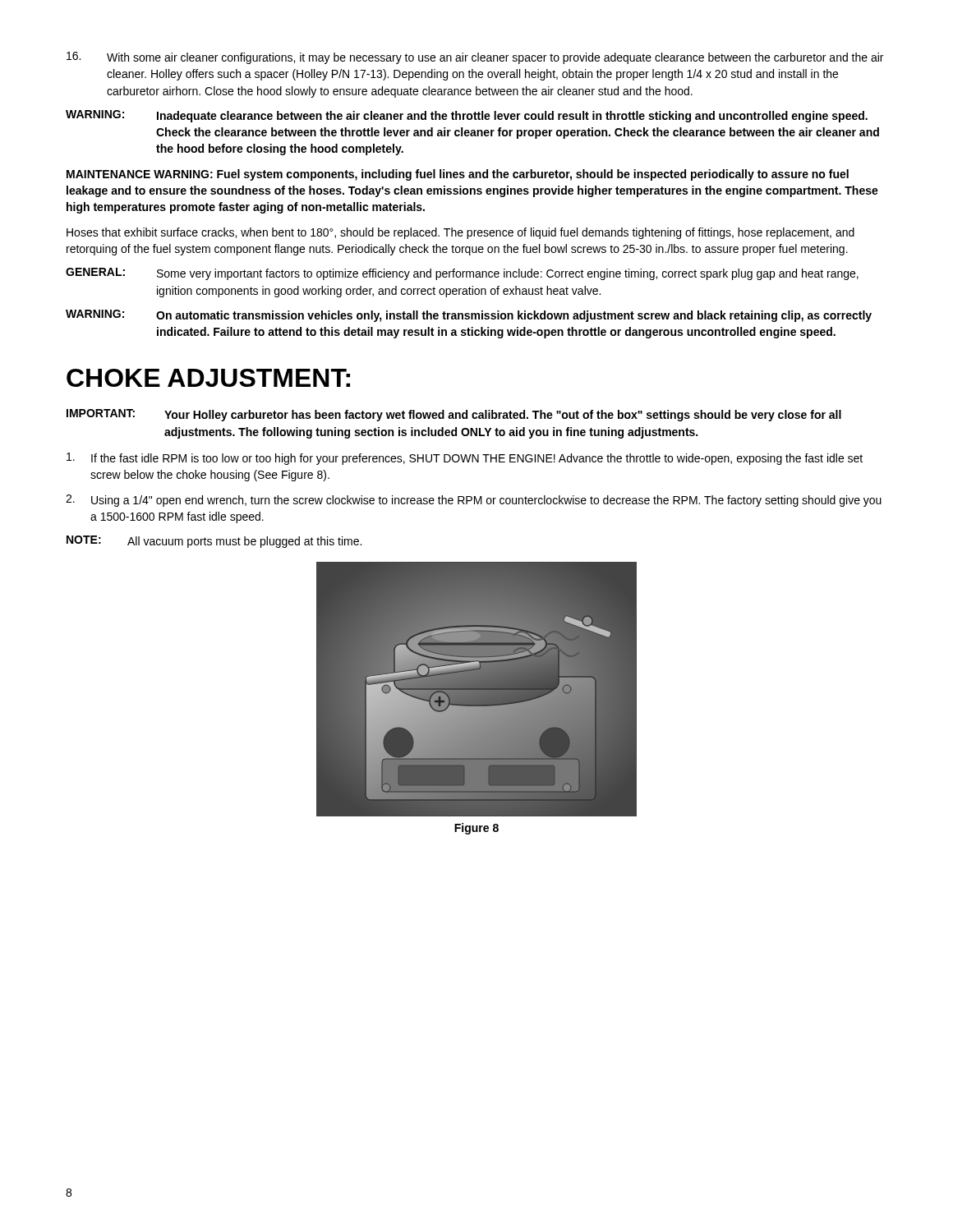Click the passage that begins "WARNING: On automatic transmission vehicles"
Image resolution: width=953 pixels, height=1232 pixels.
tap(476, 324)
